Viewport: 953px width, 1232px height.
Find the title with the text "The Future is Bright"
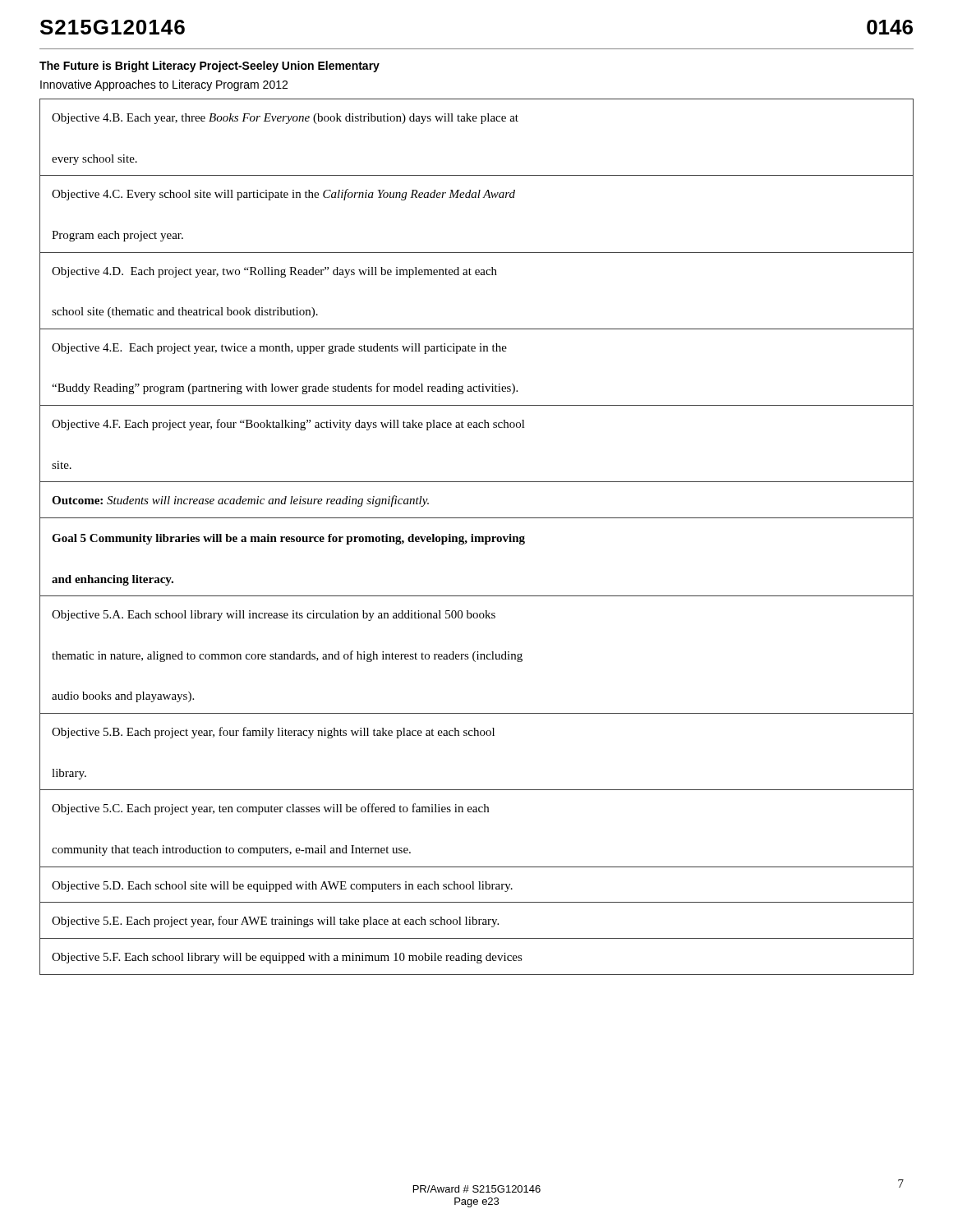(x=209, y=66)
